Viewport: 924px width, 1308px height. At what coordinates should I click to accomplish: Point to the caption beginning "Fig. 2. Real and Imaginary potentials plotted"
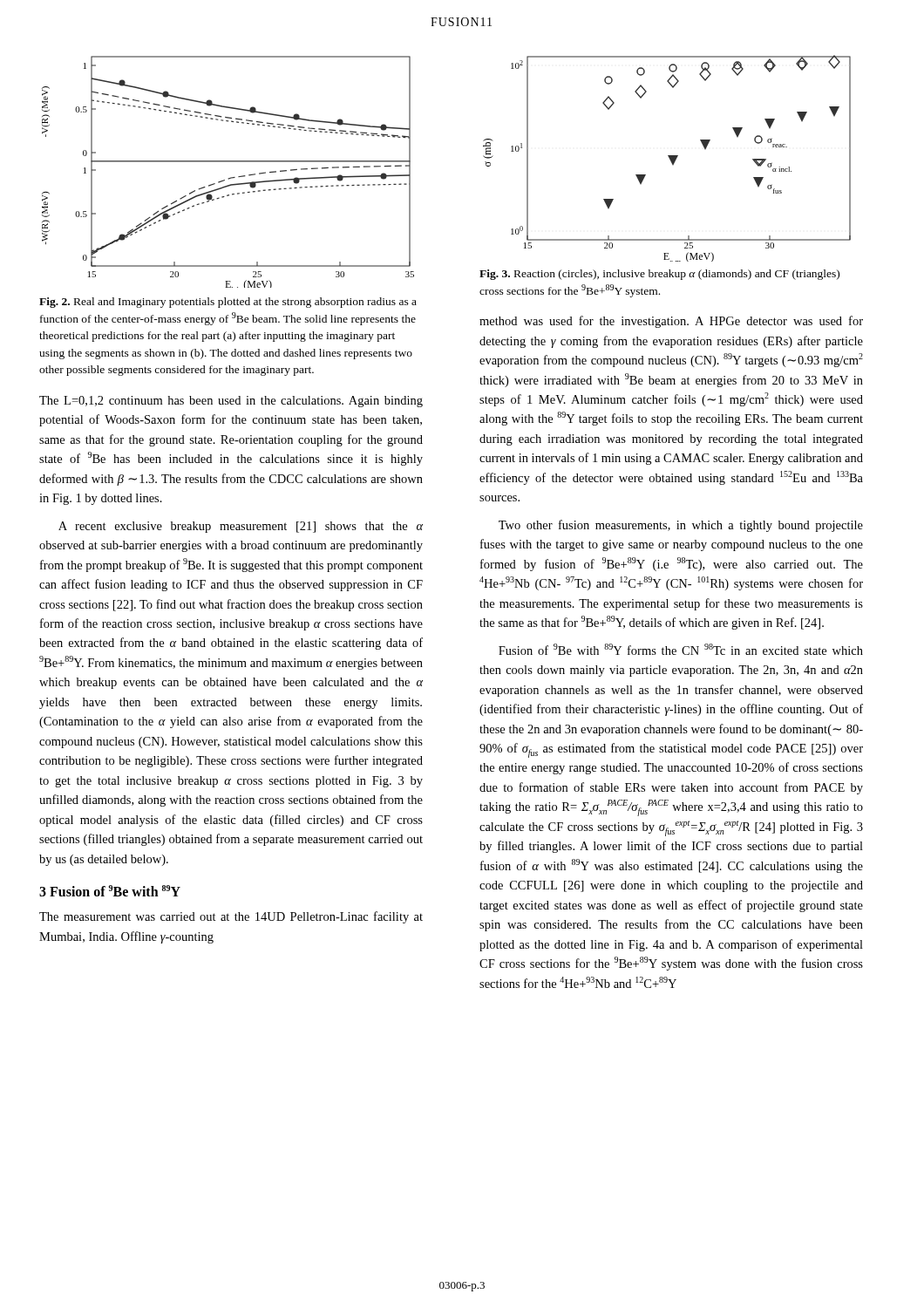click(228, 335)
